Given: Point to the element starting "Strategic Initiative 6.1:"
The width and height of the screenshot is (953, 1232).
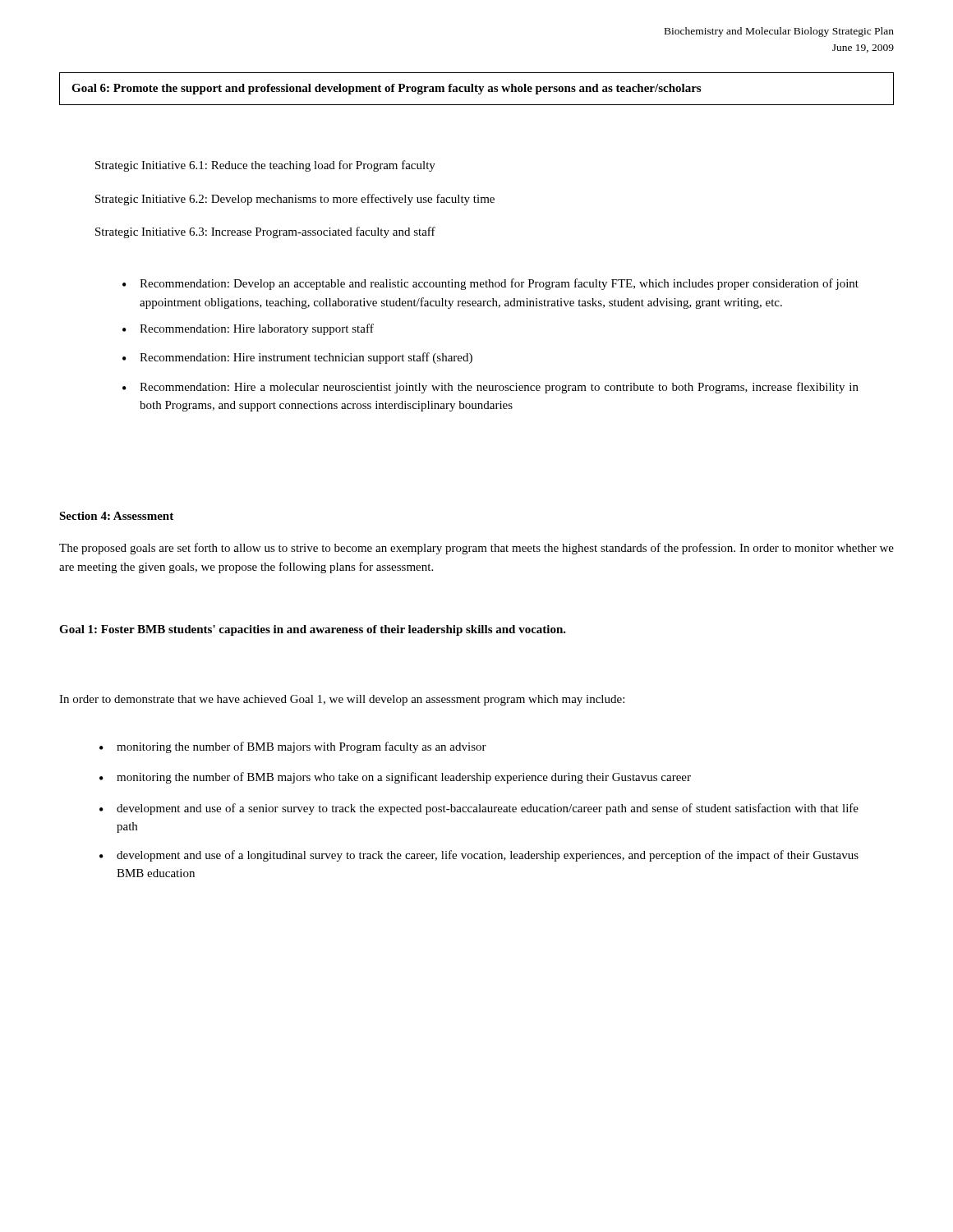Looking at the screenshot, I should point(265,165).
